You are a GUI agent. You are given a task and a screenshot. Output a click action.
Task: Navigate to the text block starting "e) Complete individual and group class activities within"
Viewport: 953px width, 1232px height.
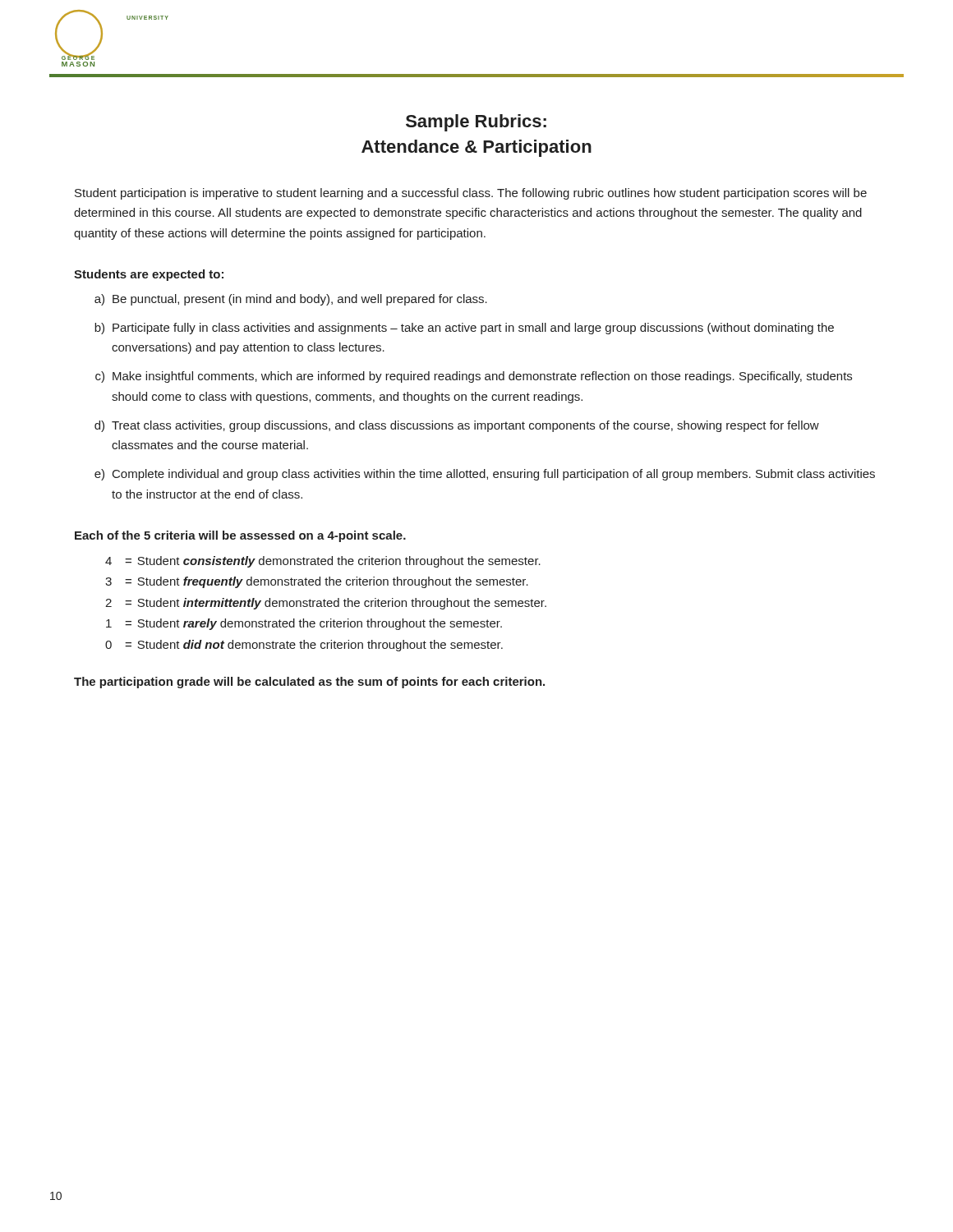476,484
